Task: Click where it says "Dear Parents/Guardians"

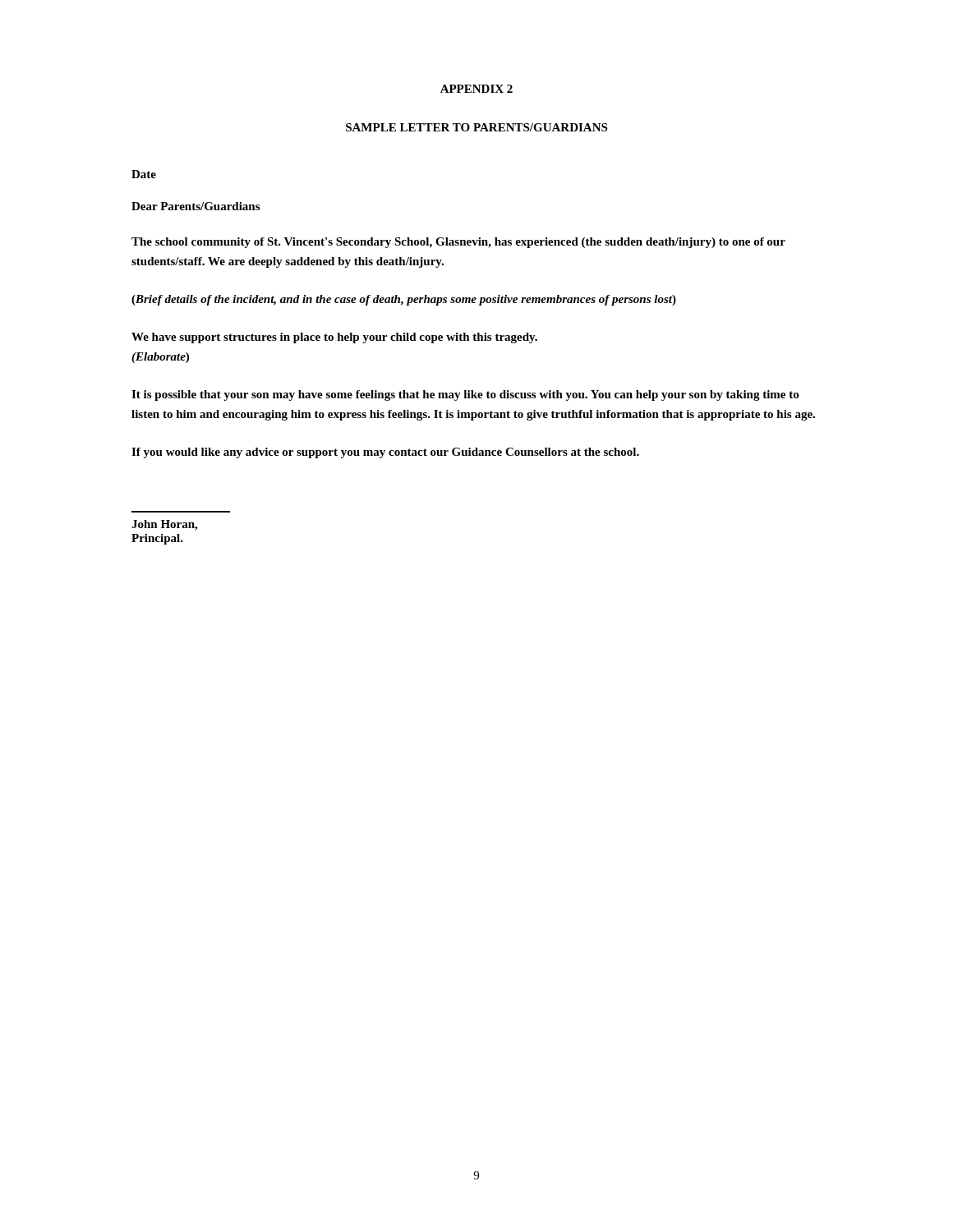Action: (x=196, y=206)
